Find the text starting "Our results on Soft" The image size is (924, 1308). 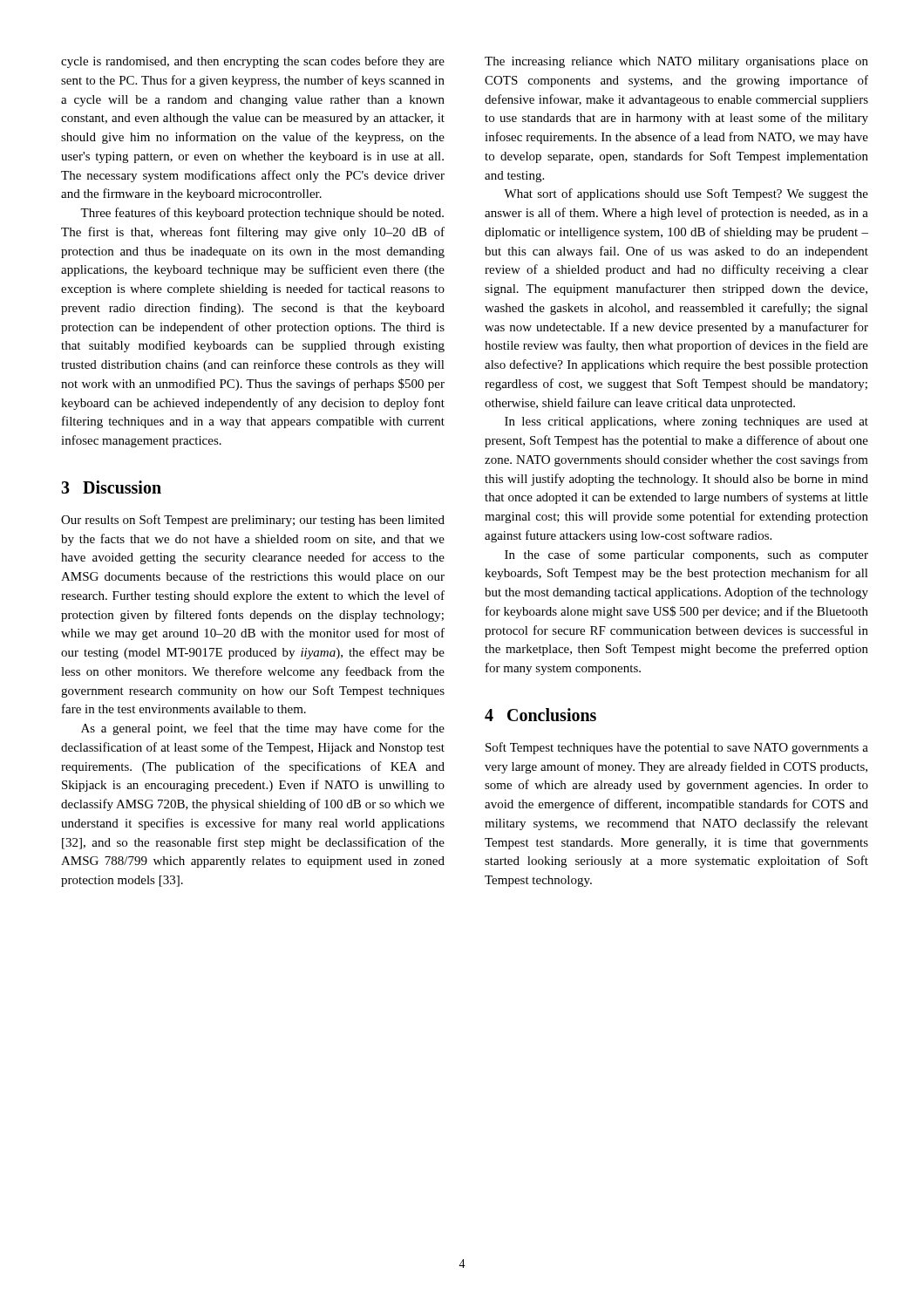pos(253,700)
